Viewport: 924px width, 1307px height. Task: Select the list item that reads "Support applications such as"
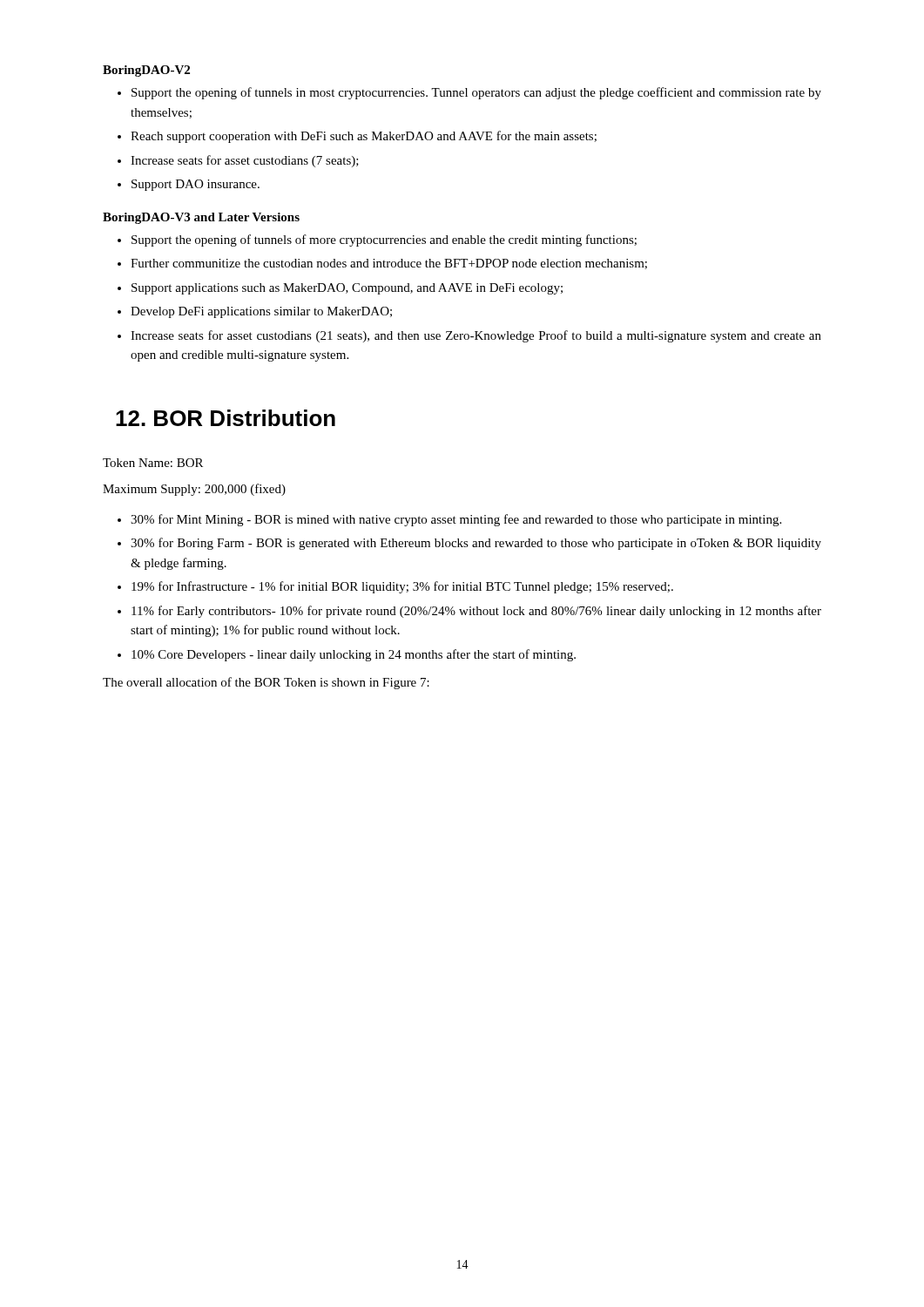(347, 287)
